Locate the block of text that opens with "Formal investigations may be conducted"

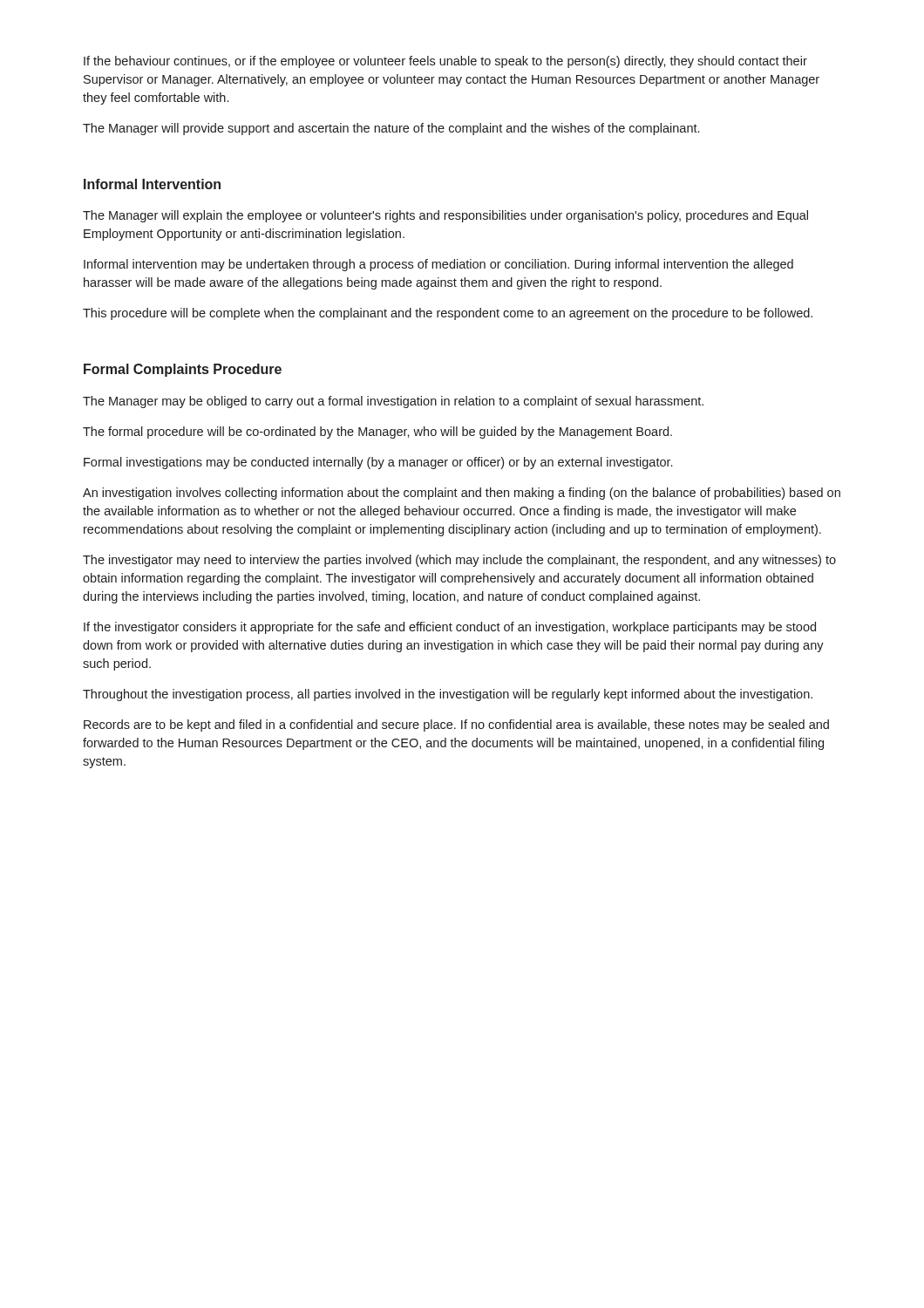[x=378, y=462]
